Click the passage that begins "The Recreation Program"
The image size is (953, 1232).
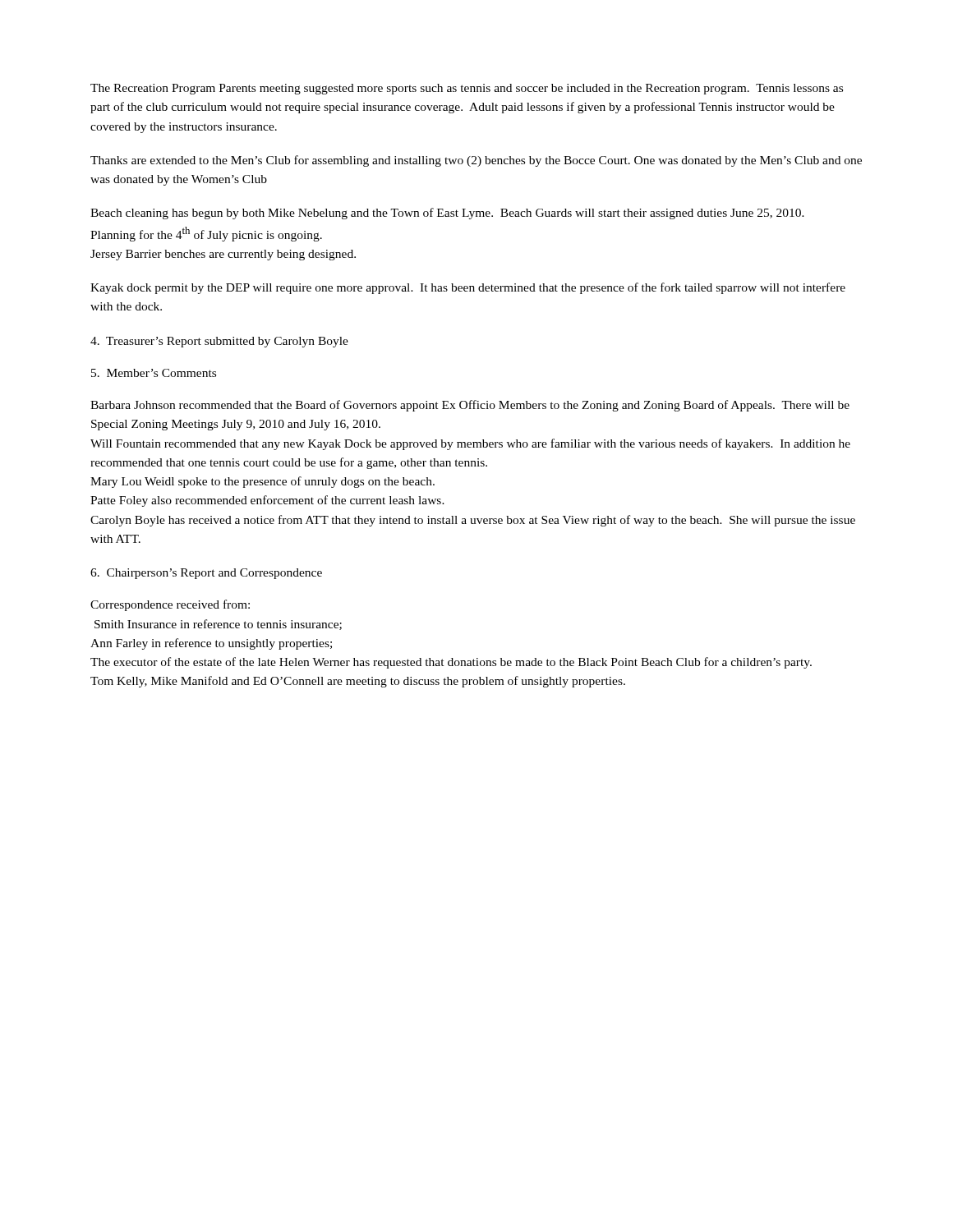(x=467, y=107)
